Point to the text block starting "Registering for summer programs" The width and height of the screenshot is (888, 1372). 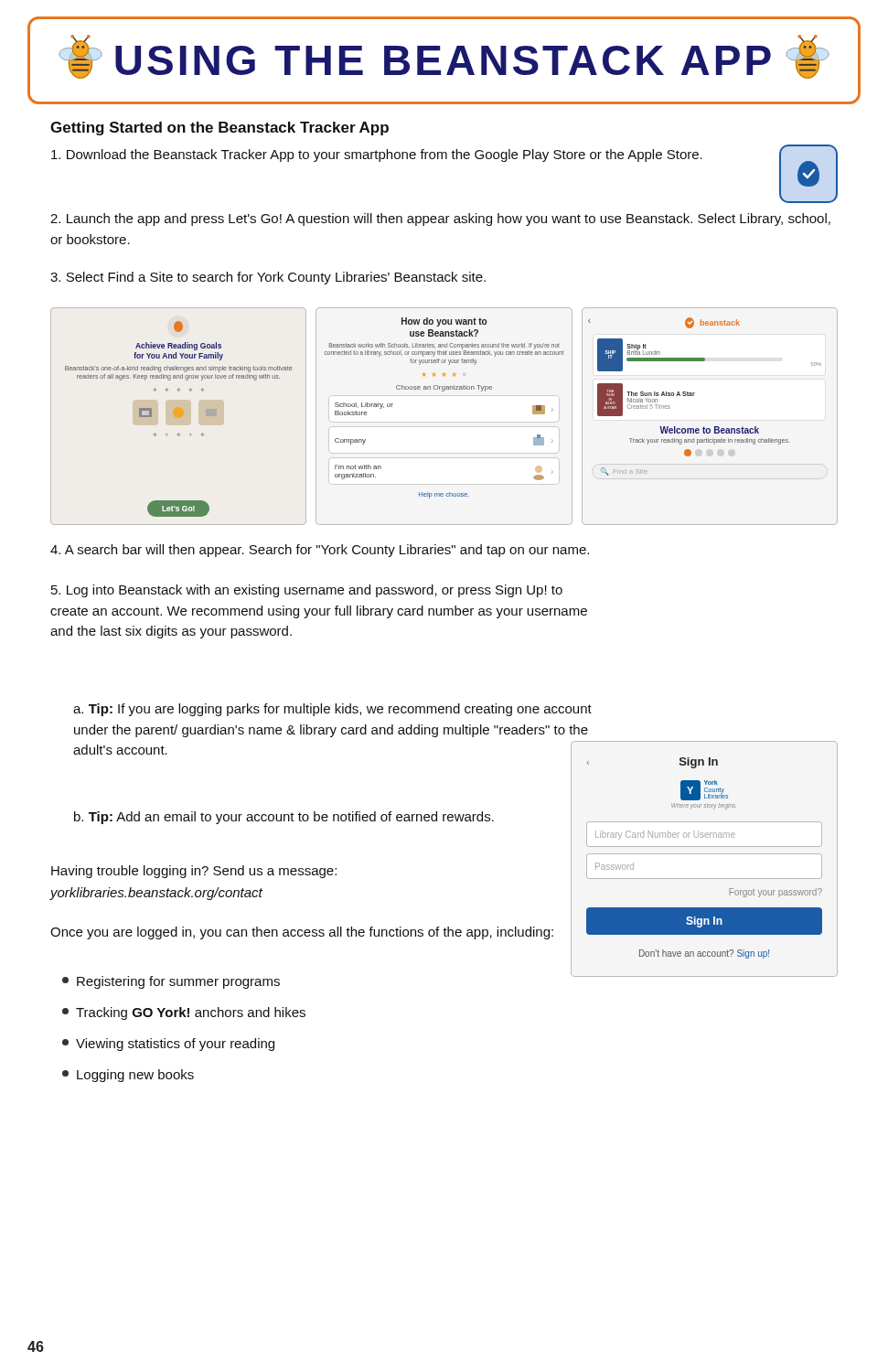coord(171,982)
